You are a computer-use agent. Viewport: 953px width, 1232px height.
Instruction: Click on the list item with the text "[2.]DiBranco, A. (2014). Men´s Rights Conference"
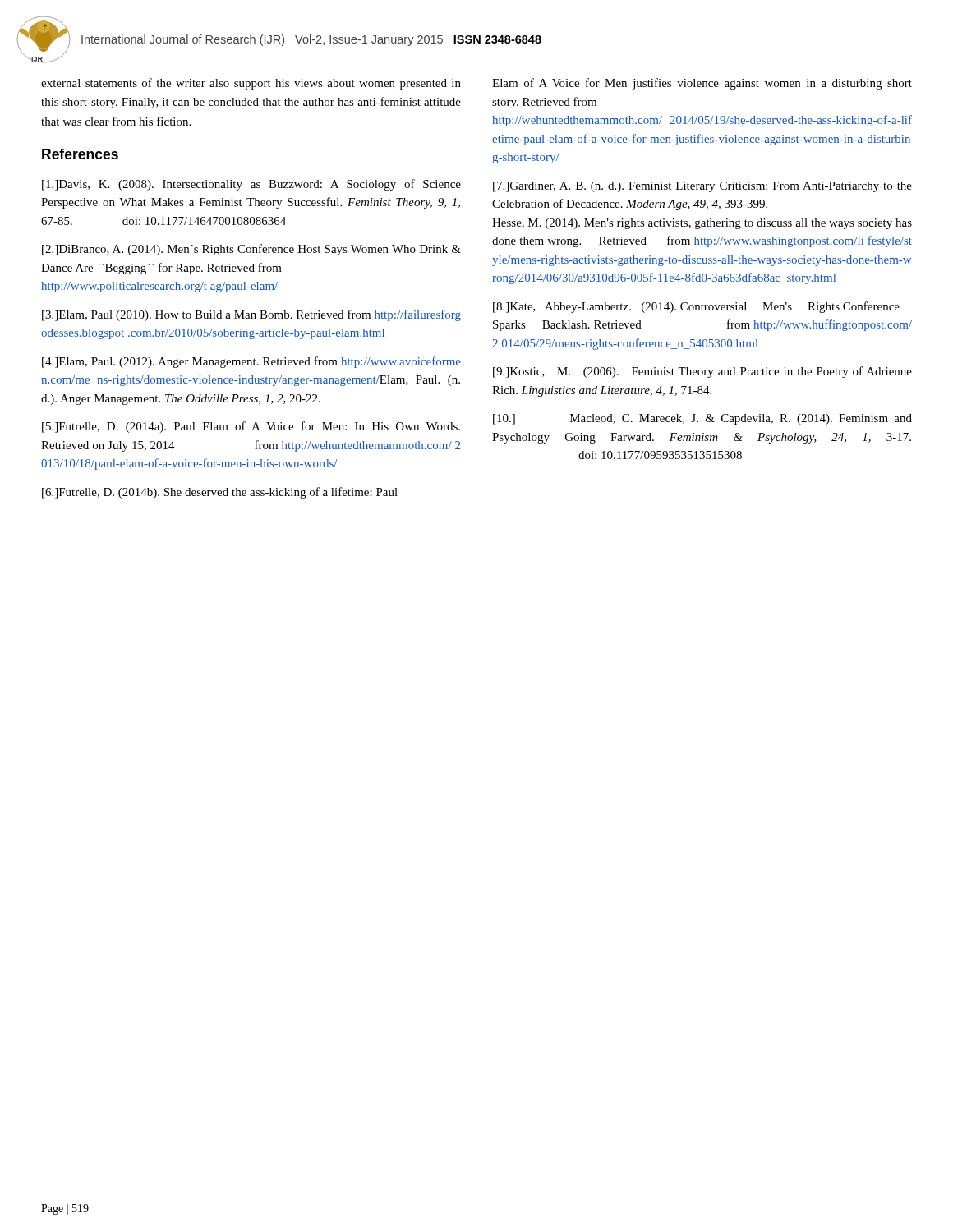pyautogui.click(x=251, y=268)
